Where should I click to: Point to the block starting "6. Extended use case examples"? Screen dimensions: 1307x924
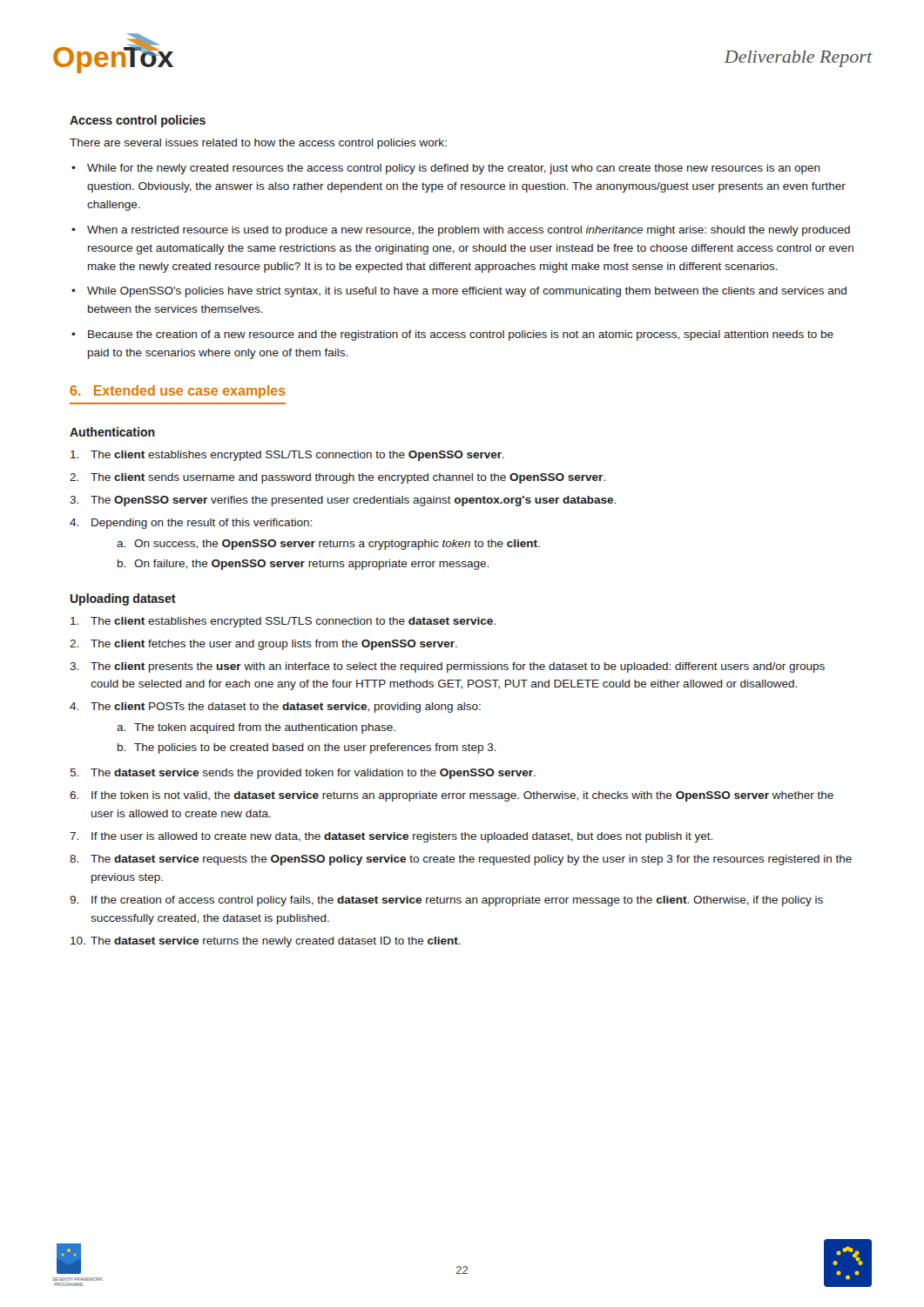[178, 394]
